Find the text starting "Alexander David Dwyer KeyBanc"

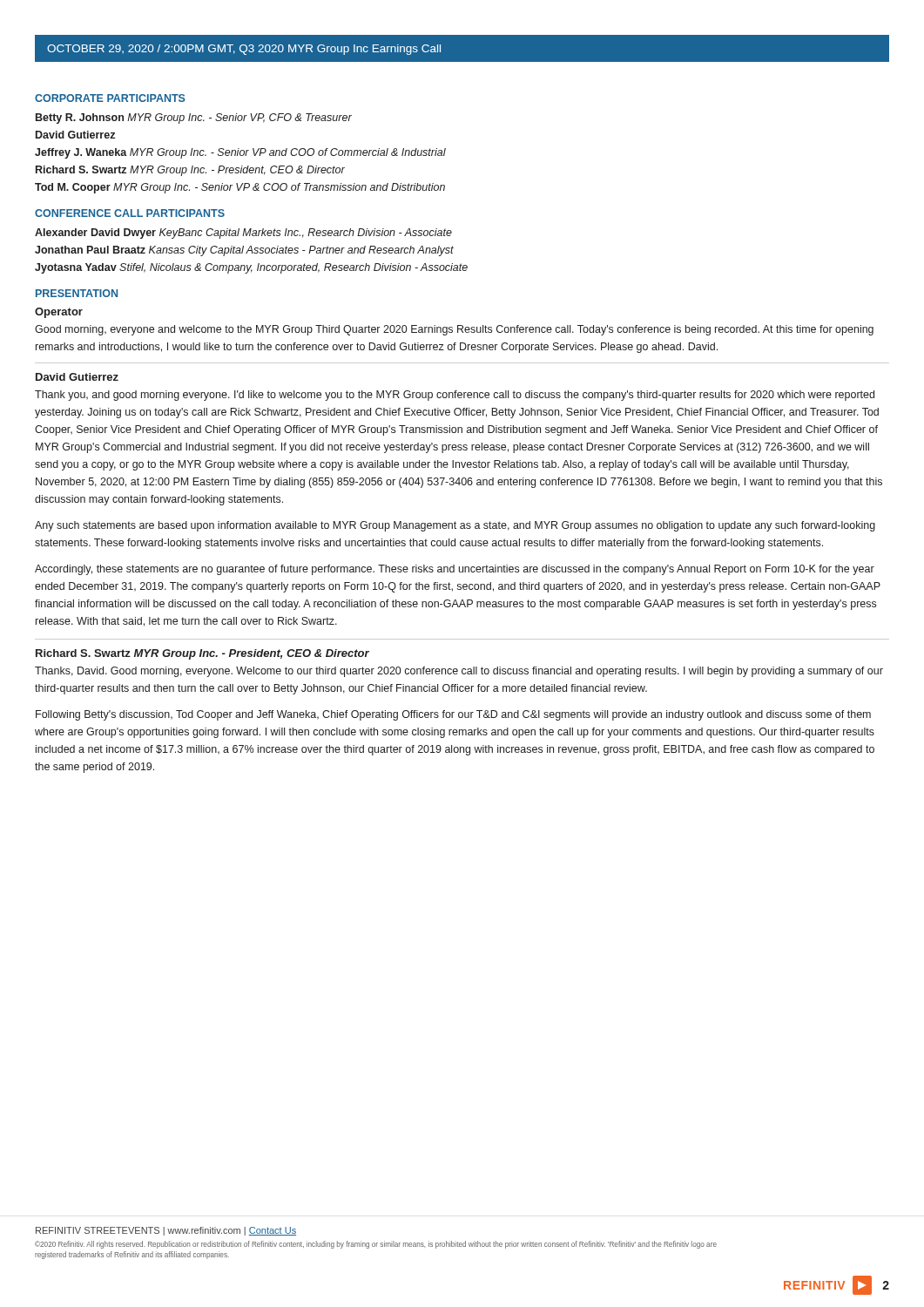coord(251,250)
